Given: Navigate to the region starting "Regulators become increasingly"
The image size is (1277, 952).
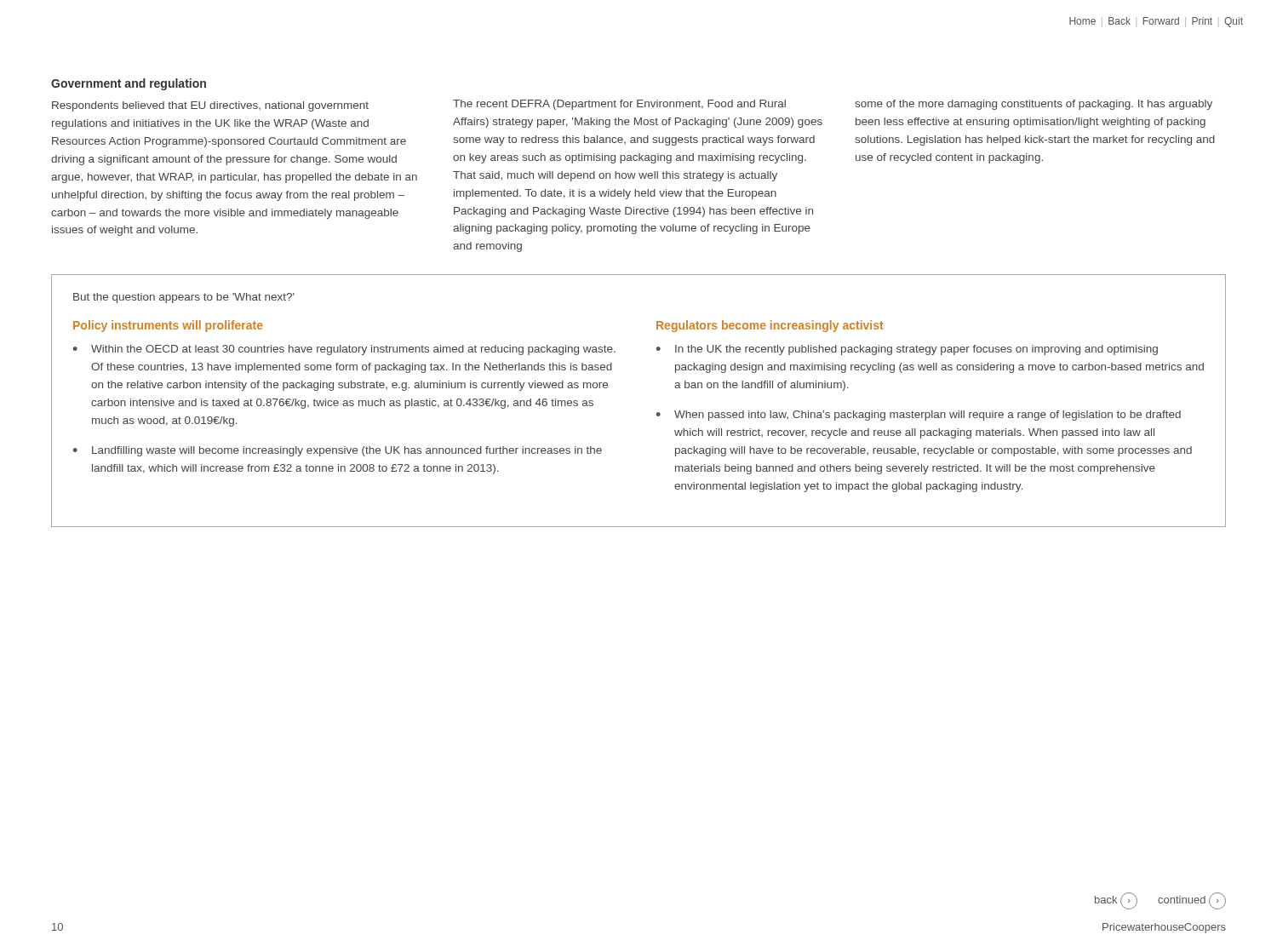Looking at the screenshot, I should pos(769,326).
